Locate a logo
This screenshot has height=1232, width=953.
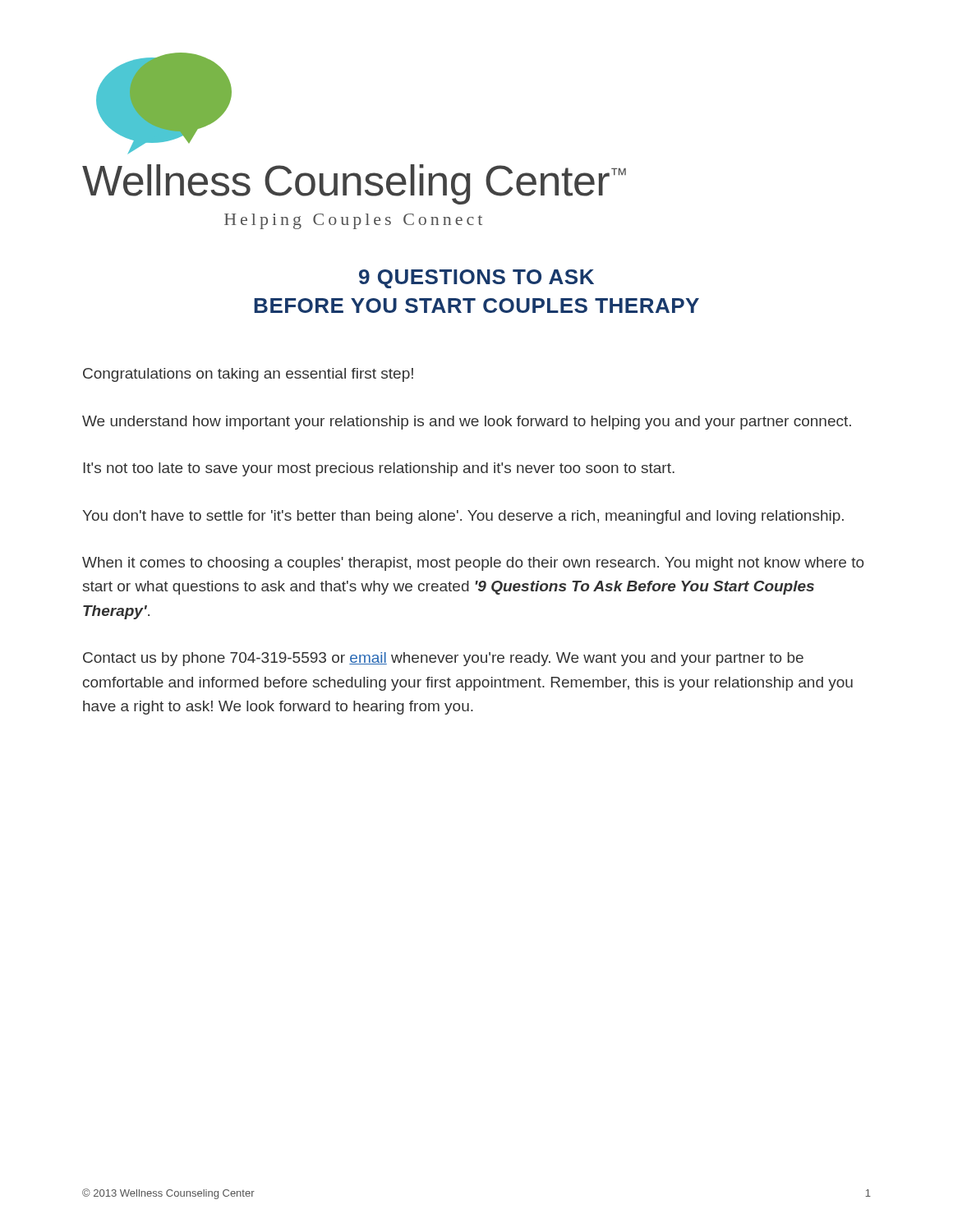point(476,140)
